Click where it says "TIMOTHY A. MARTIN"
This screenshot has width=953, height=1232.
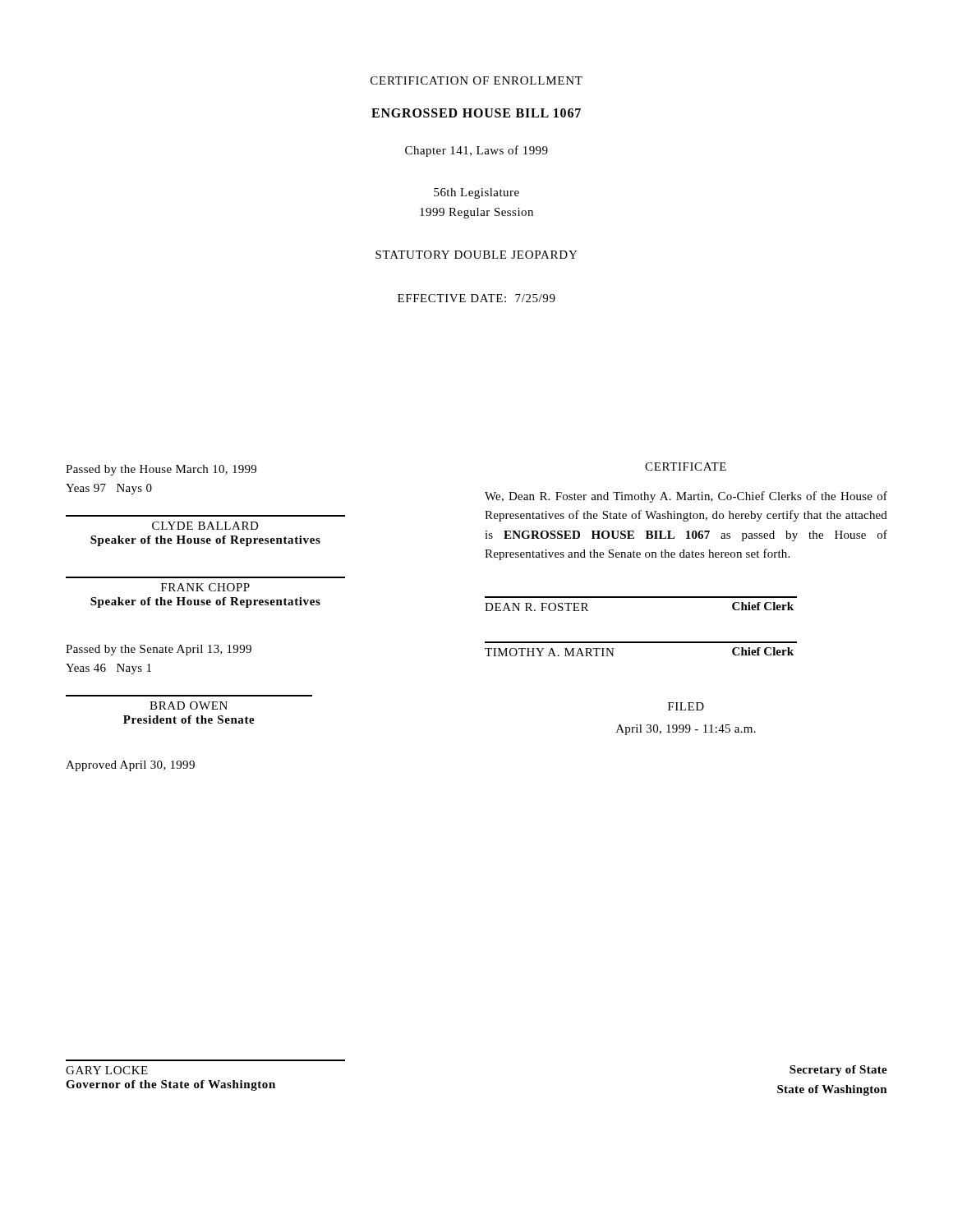tap(550, 652)
